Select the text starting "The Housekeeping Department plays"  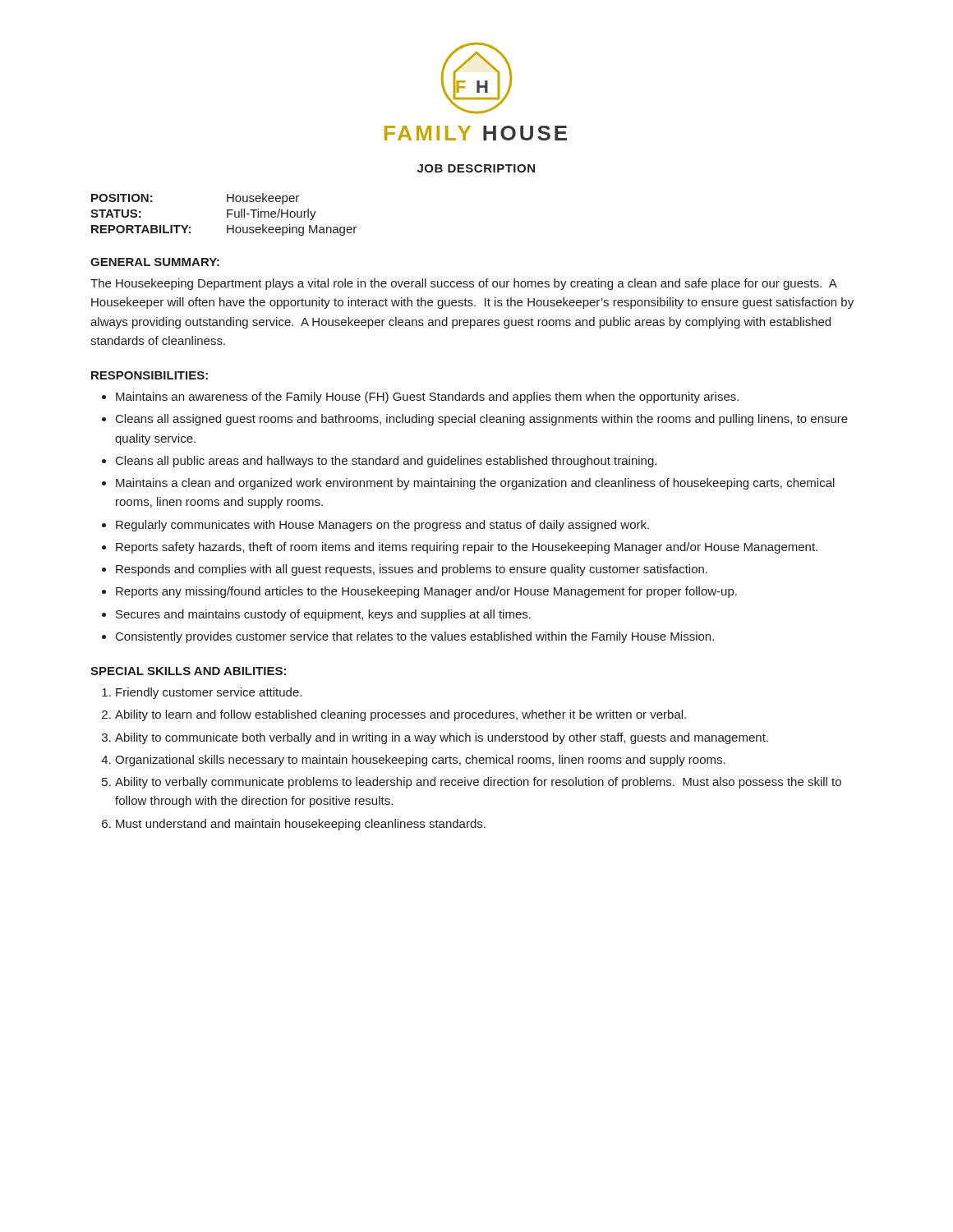click(x=472, y=312)
